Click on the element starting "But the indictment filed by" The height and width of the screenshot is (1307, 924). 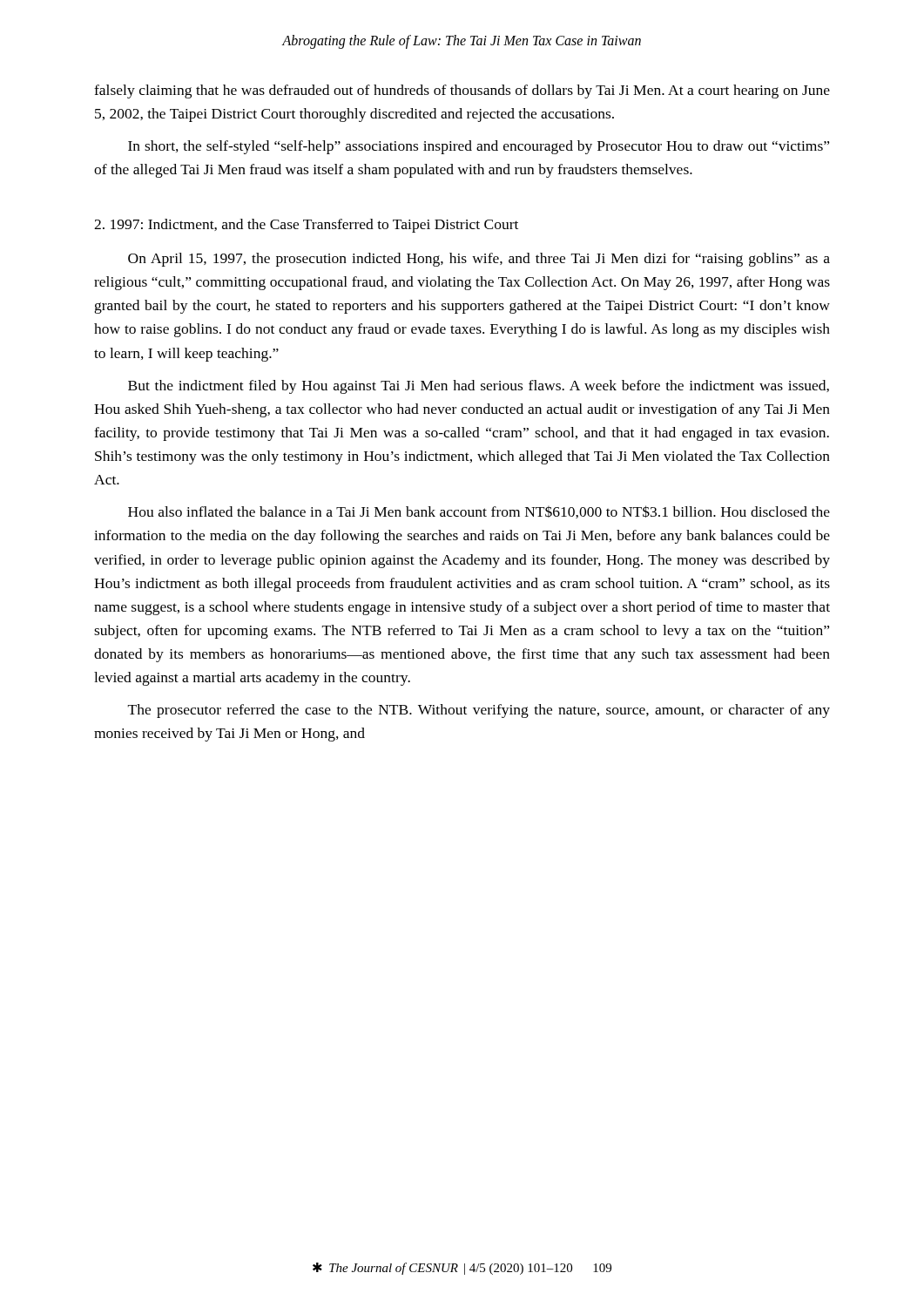462,432
